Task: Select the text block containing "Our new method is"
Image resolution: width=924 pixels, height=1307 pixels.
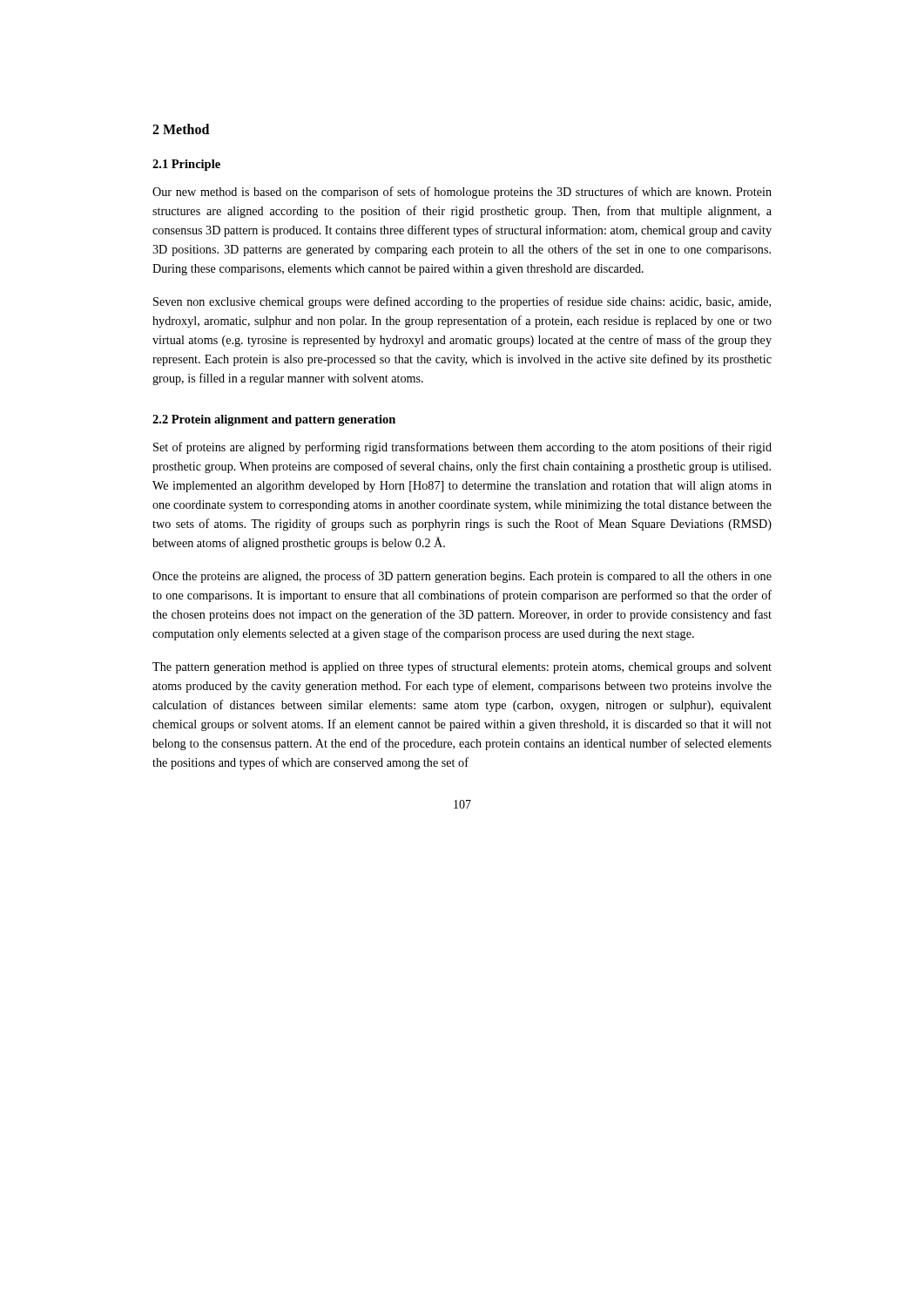Action: [x=462, y=230]
